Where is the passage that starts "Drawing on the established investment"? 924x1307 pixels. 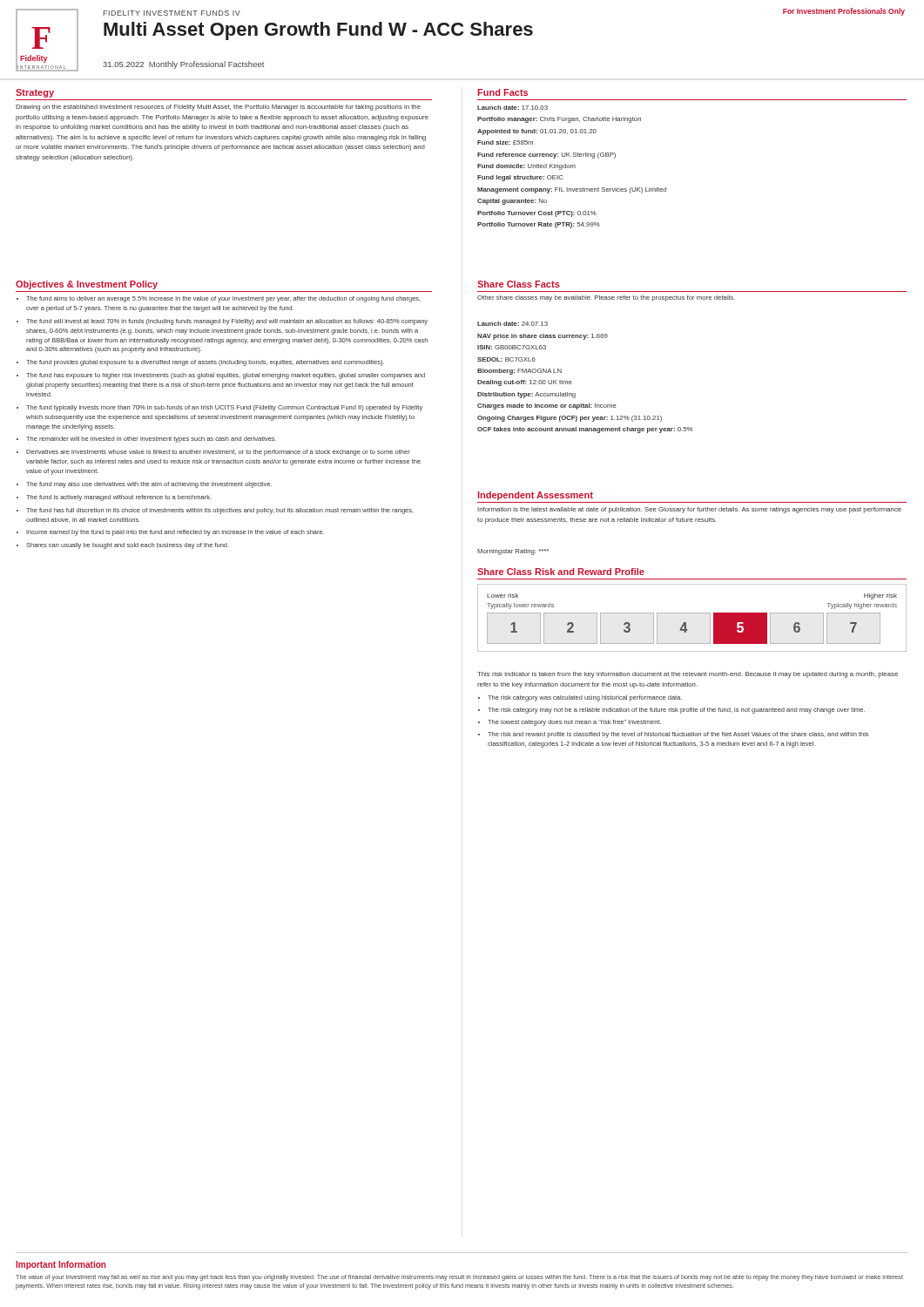pyautogui.click(x=222, y=132)
